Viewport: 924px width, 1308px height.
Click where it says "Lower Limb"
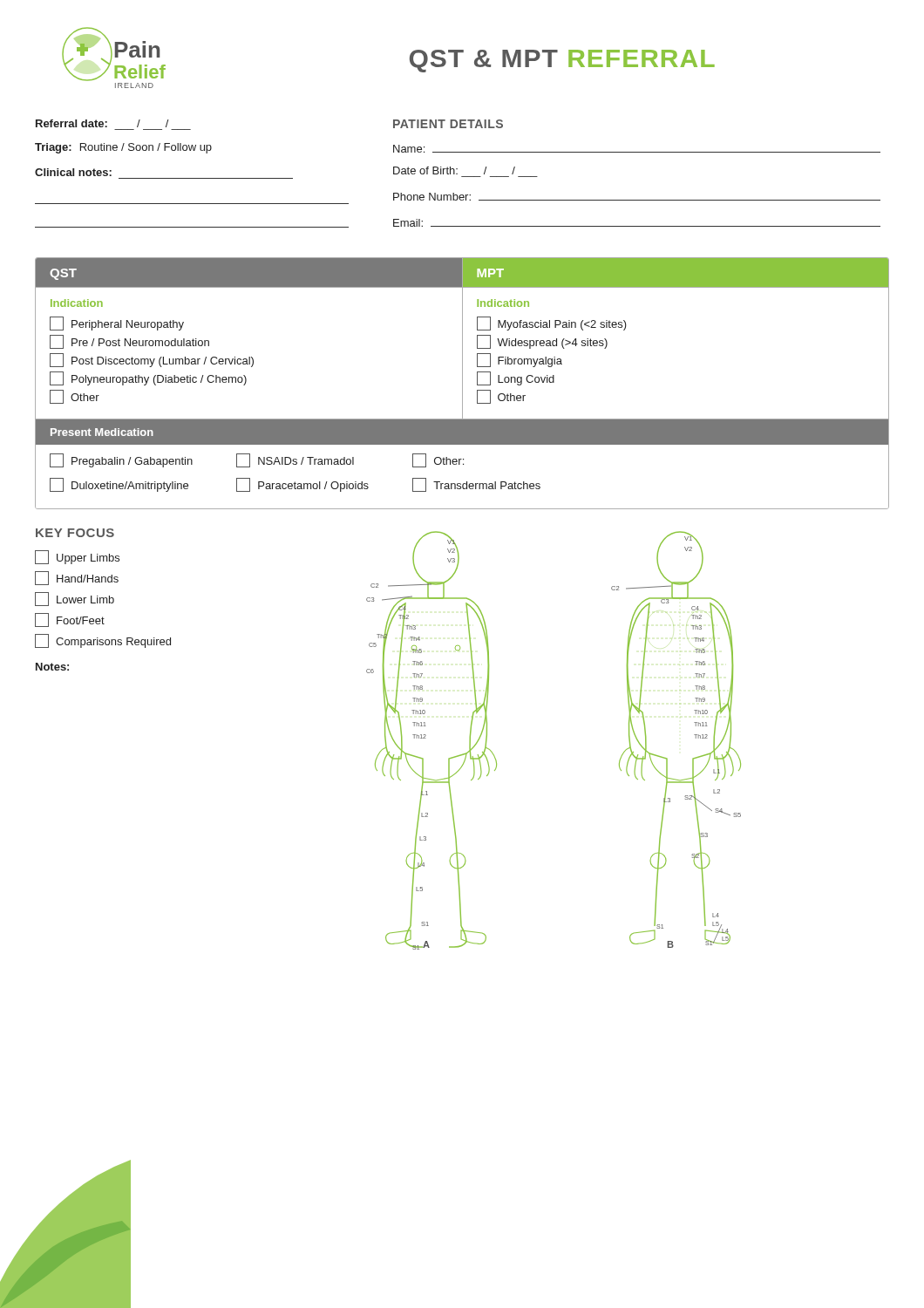75,599
